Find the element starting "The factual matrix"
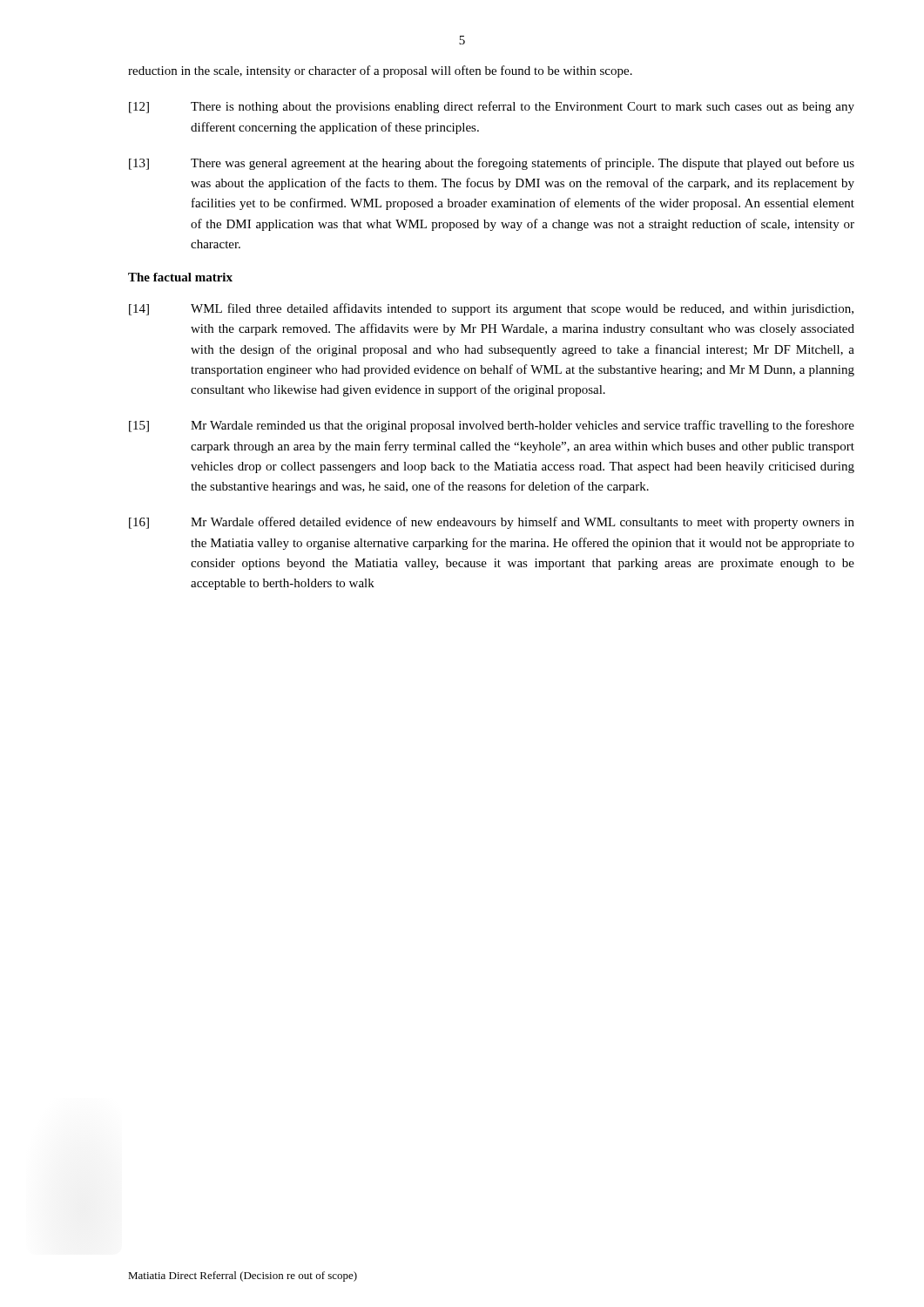The width and height of the screenshot is (924, 1307). point(180,277)
